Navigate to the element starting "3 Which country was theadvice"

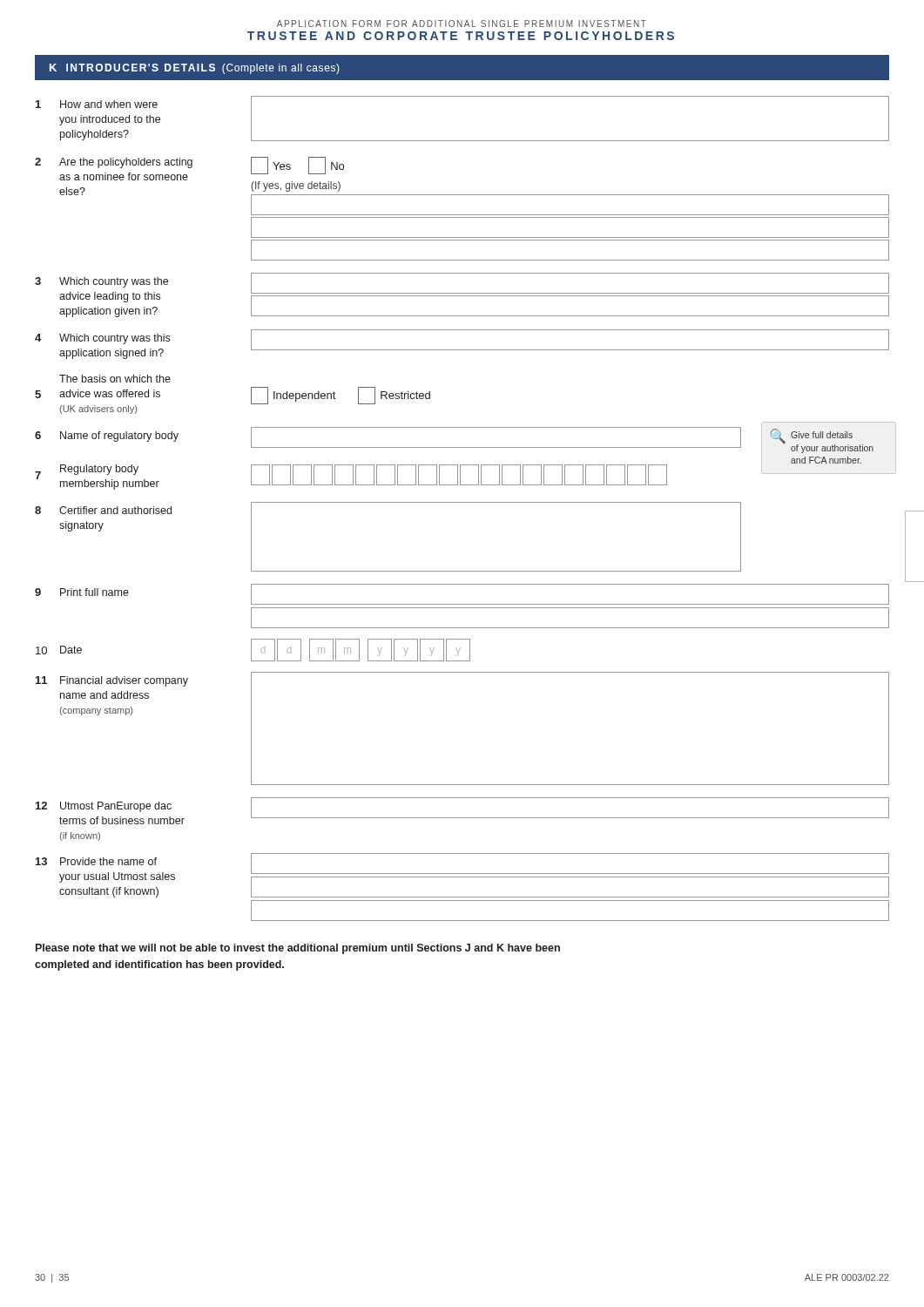[x=462, y=296]
